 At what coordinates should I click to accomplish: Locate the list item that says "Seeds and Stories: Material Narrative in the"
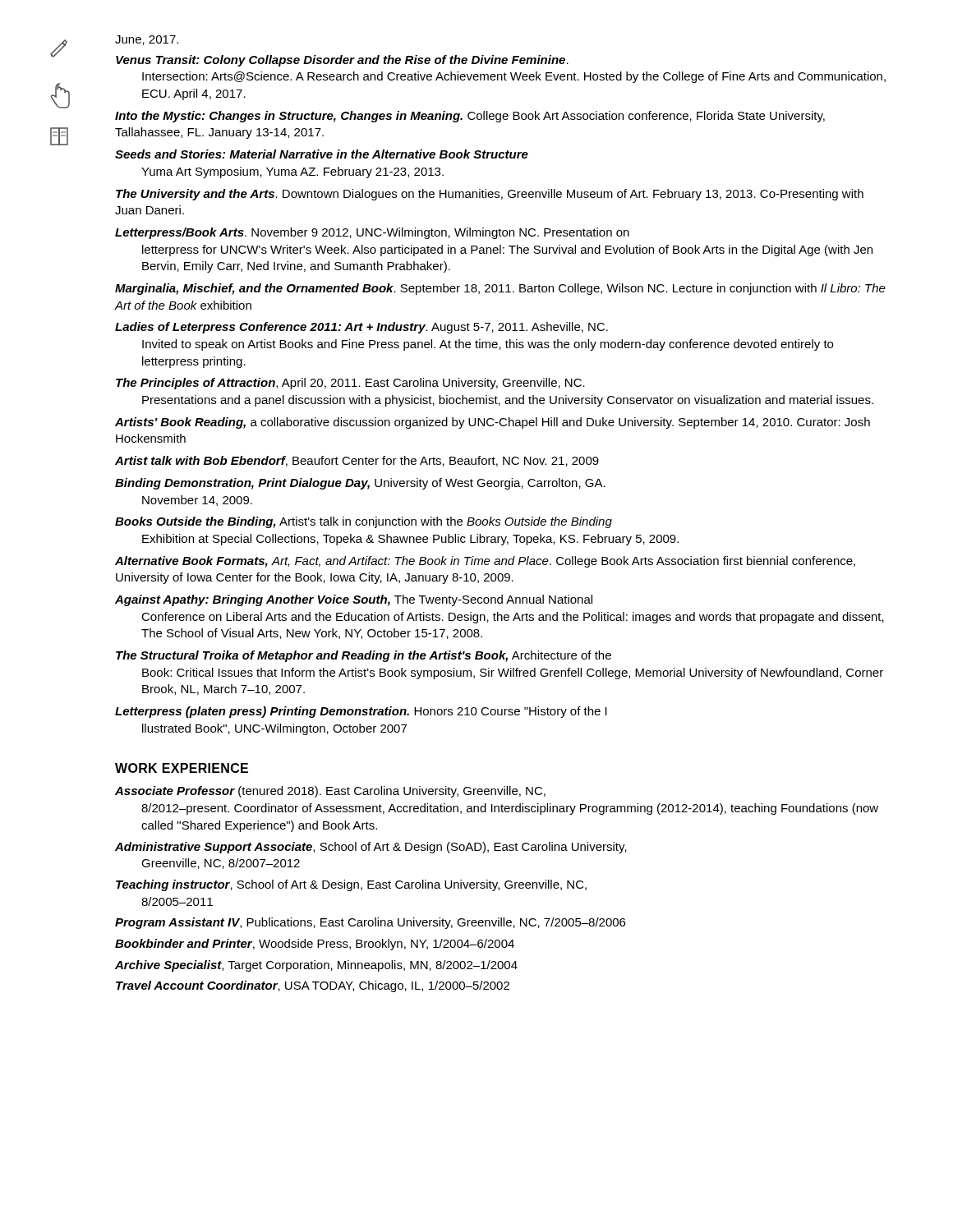tap(501, 164)
